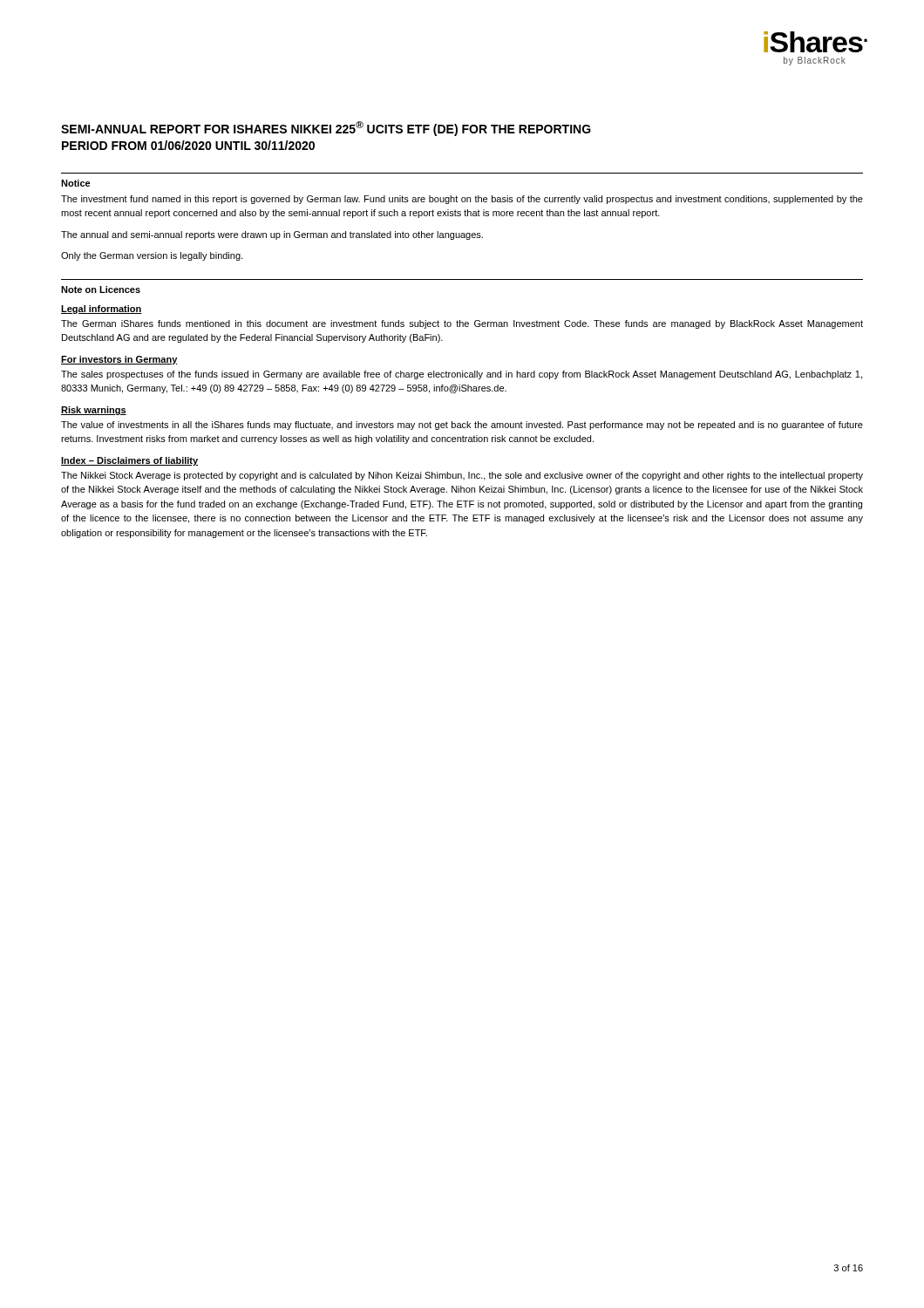
Task: Select the region starting "SEMI-ANNUAL REPORT FOR ISHARES NIKKEI 225®"
Action: (326, 136)
